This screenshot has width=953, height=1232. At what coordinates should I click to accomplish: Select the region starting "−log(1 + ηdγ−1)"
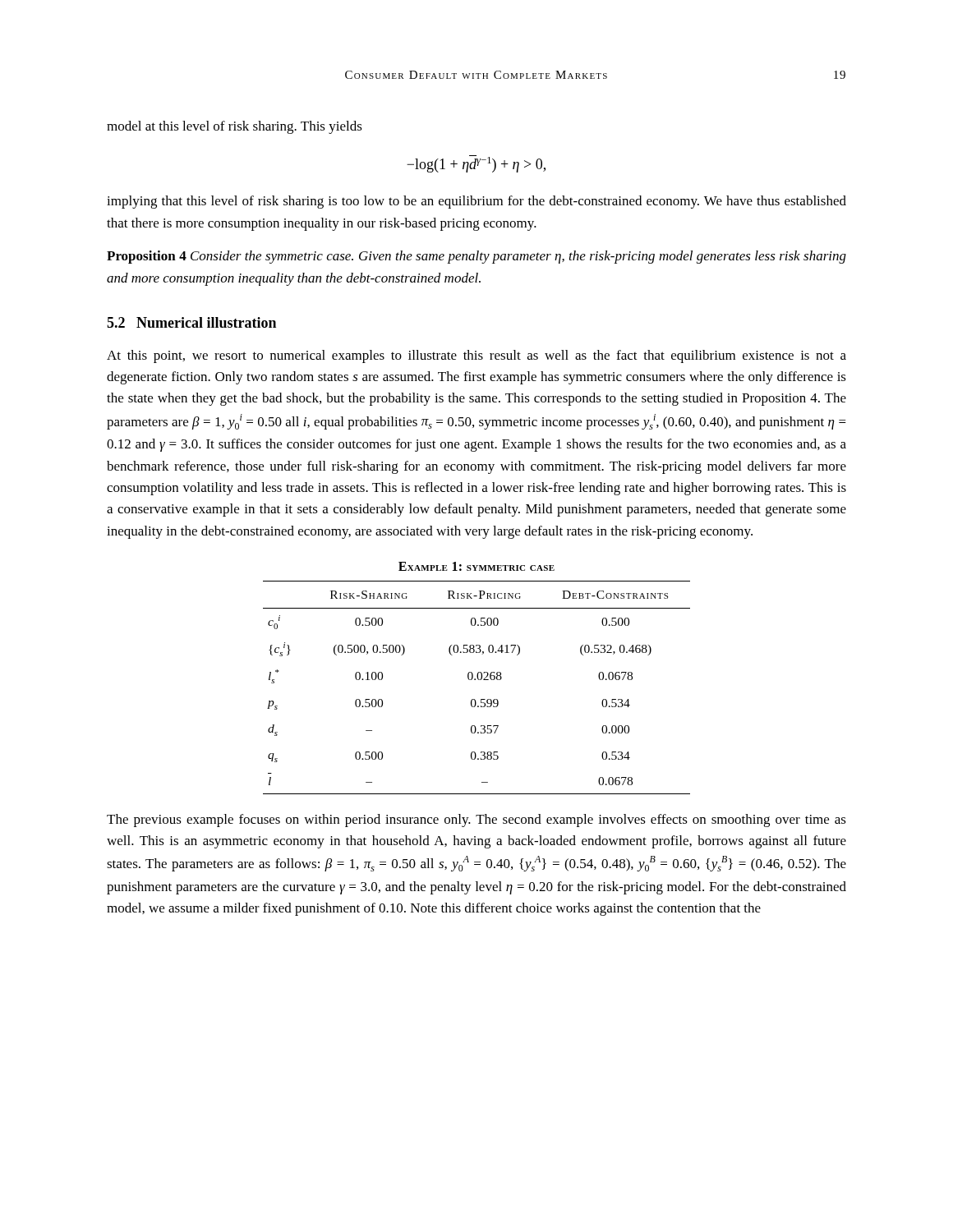(x=476, y=163)
